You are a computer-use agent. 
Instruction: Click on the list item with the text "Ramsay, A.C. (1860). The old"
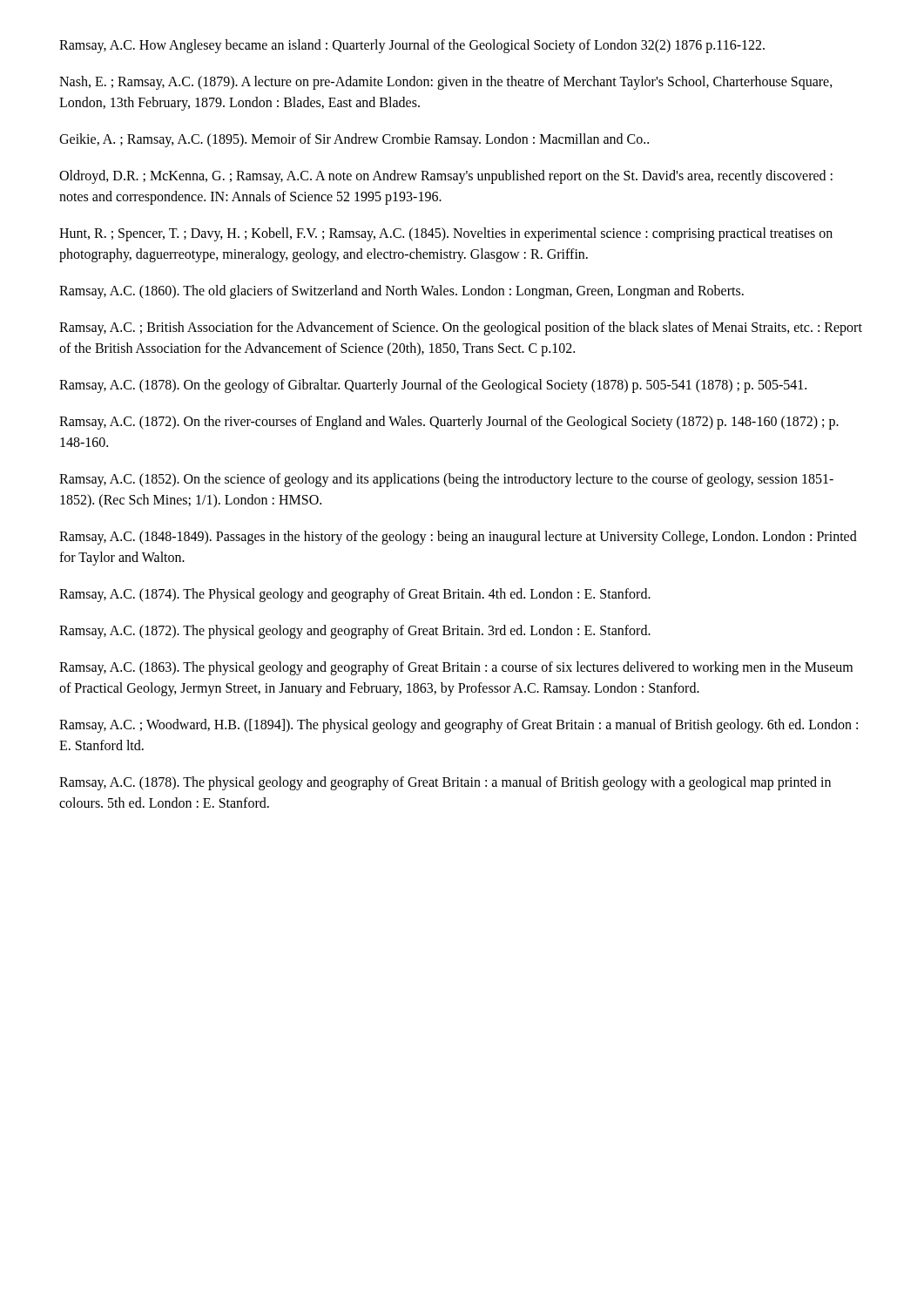[x=402, y=291]
